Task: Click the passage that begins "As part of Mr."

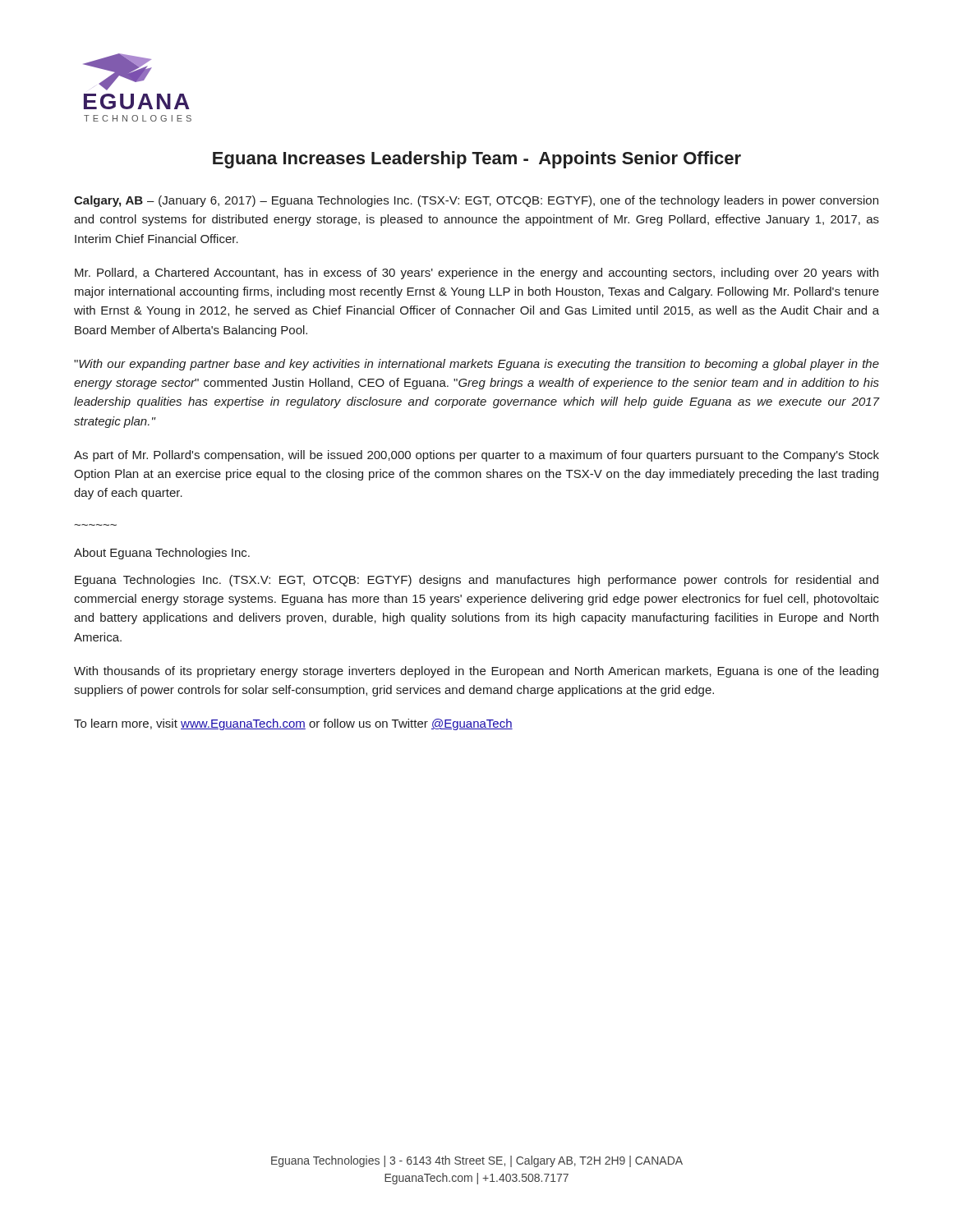Action: 476,474
